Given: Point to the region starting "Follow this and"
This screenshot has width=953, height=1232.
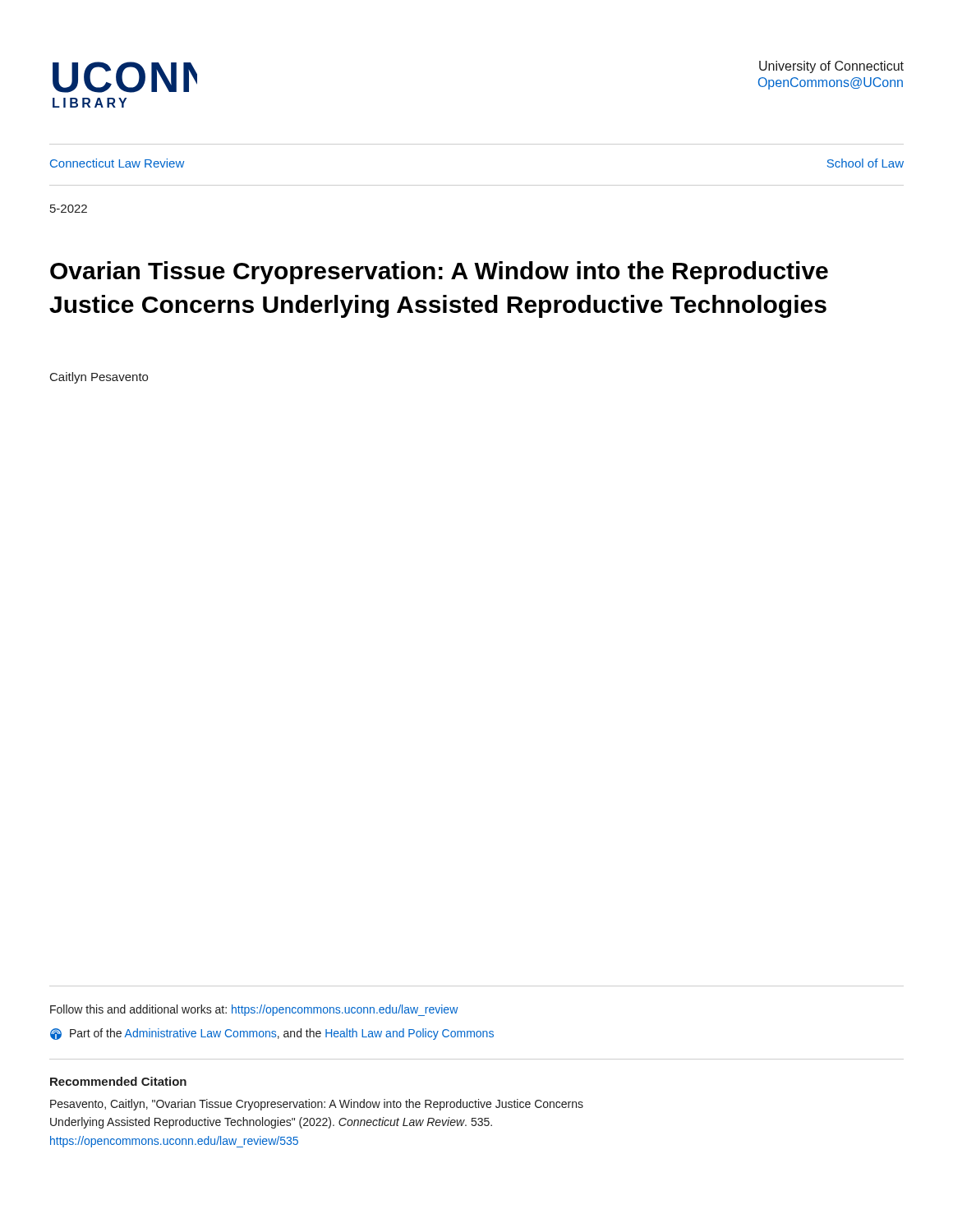Looking at the screenshot, I should 254,1009.
